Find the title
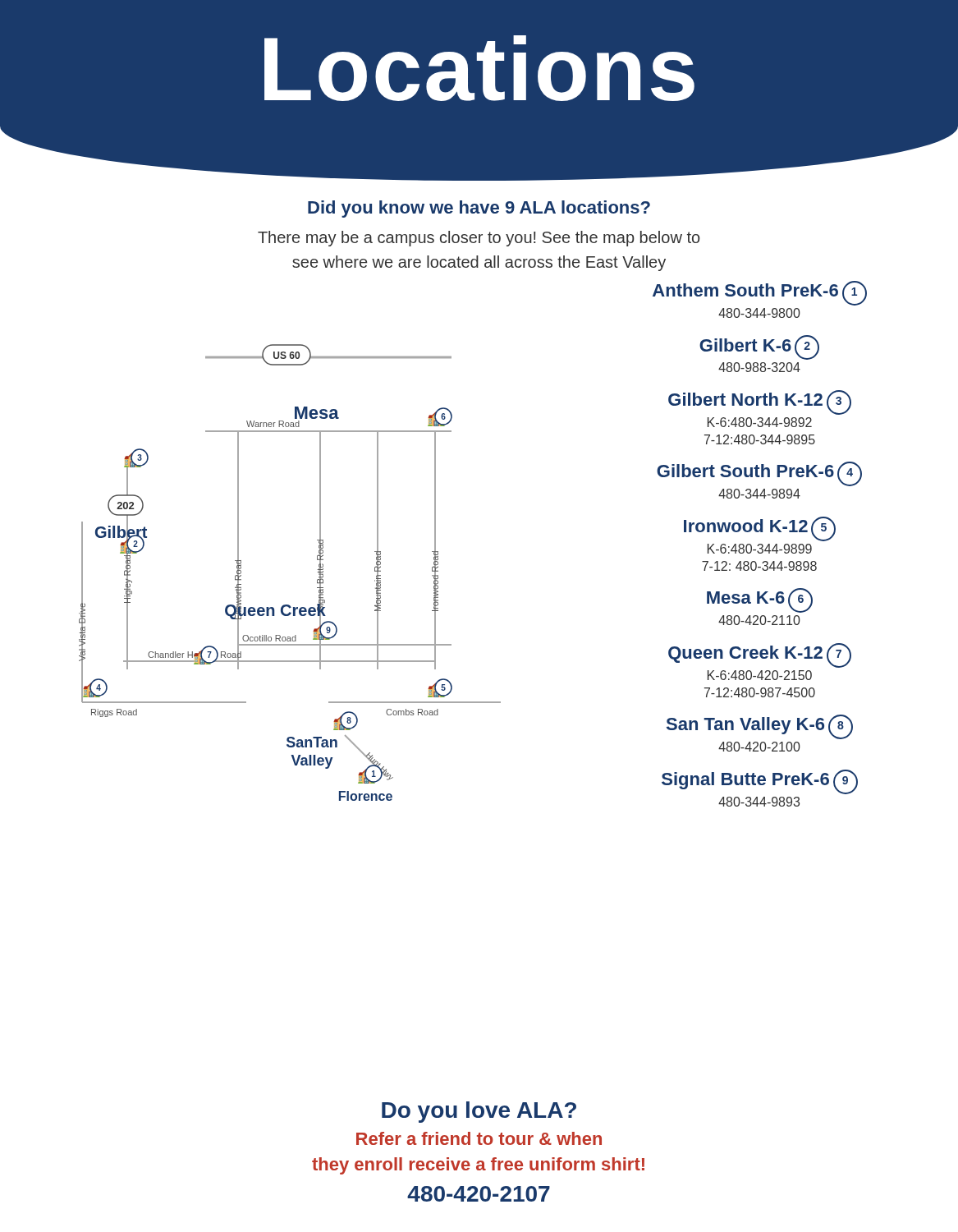 [479, 69]
